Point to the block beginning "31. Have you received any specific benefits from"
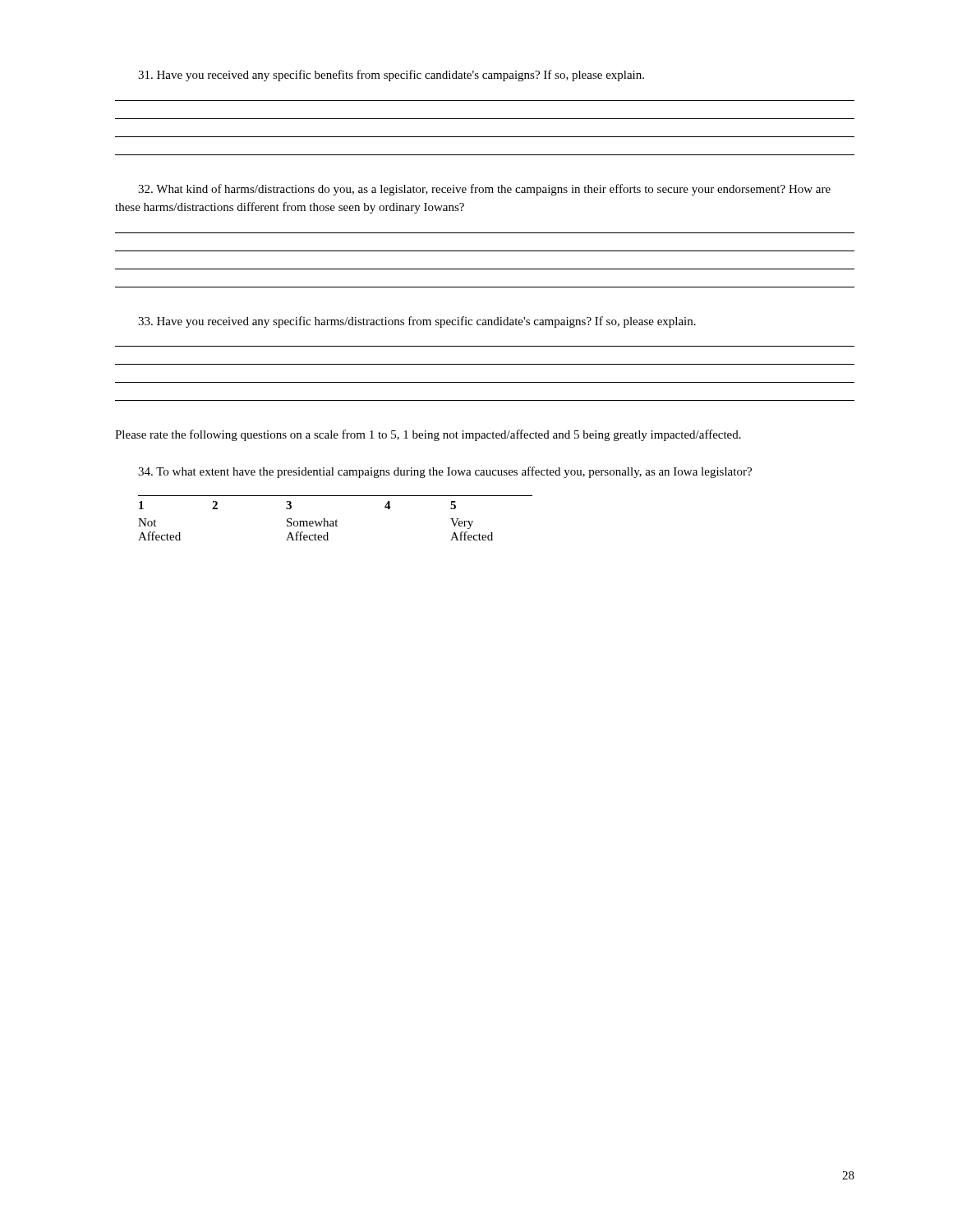 [485, 110]
